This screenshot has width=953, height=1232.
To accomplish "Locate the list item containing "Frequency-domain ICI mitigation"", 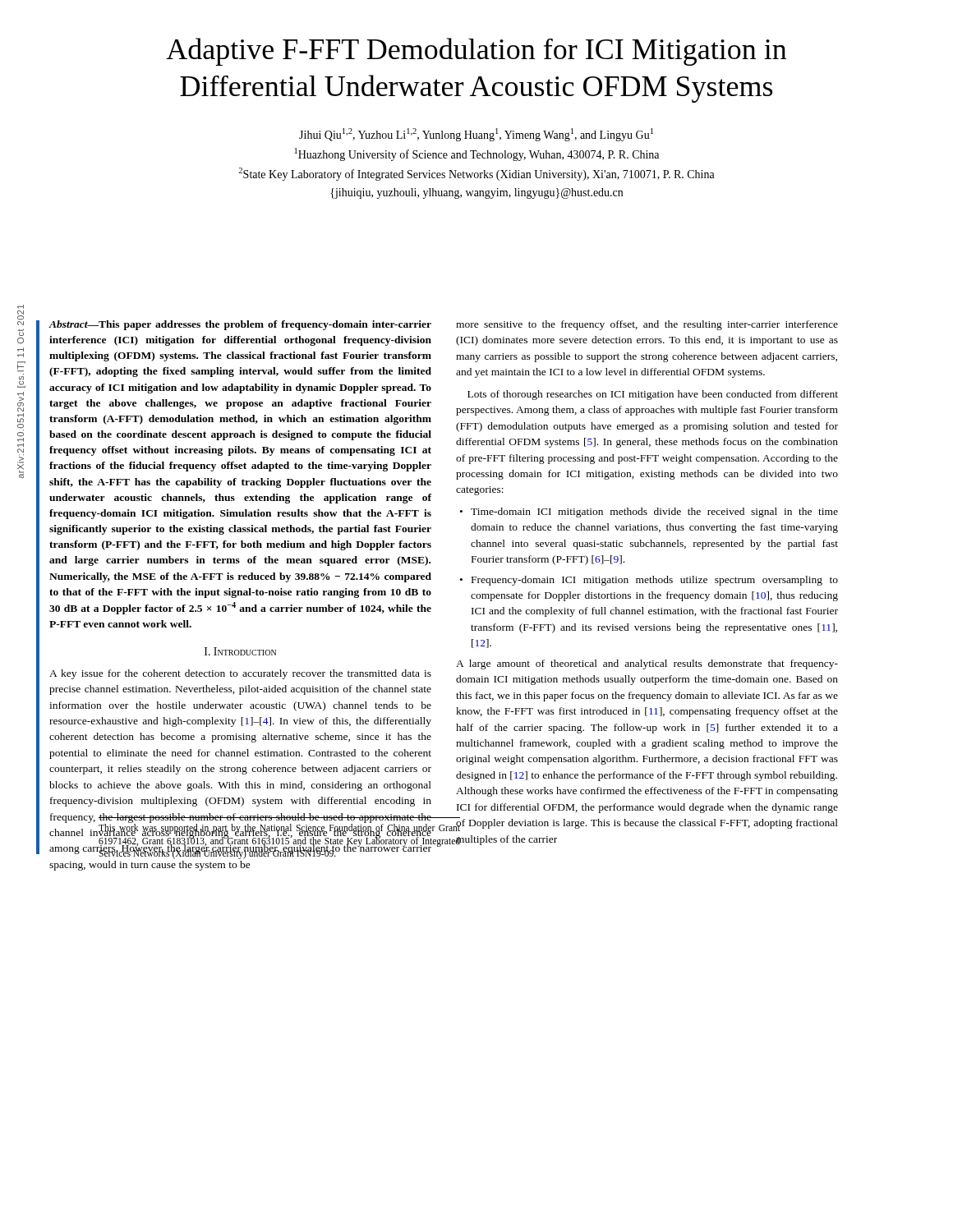I will tap(654, 611).
